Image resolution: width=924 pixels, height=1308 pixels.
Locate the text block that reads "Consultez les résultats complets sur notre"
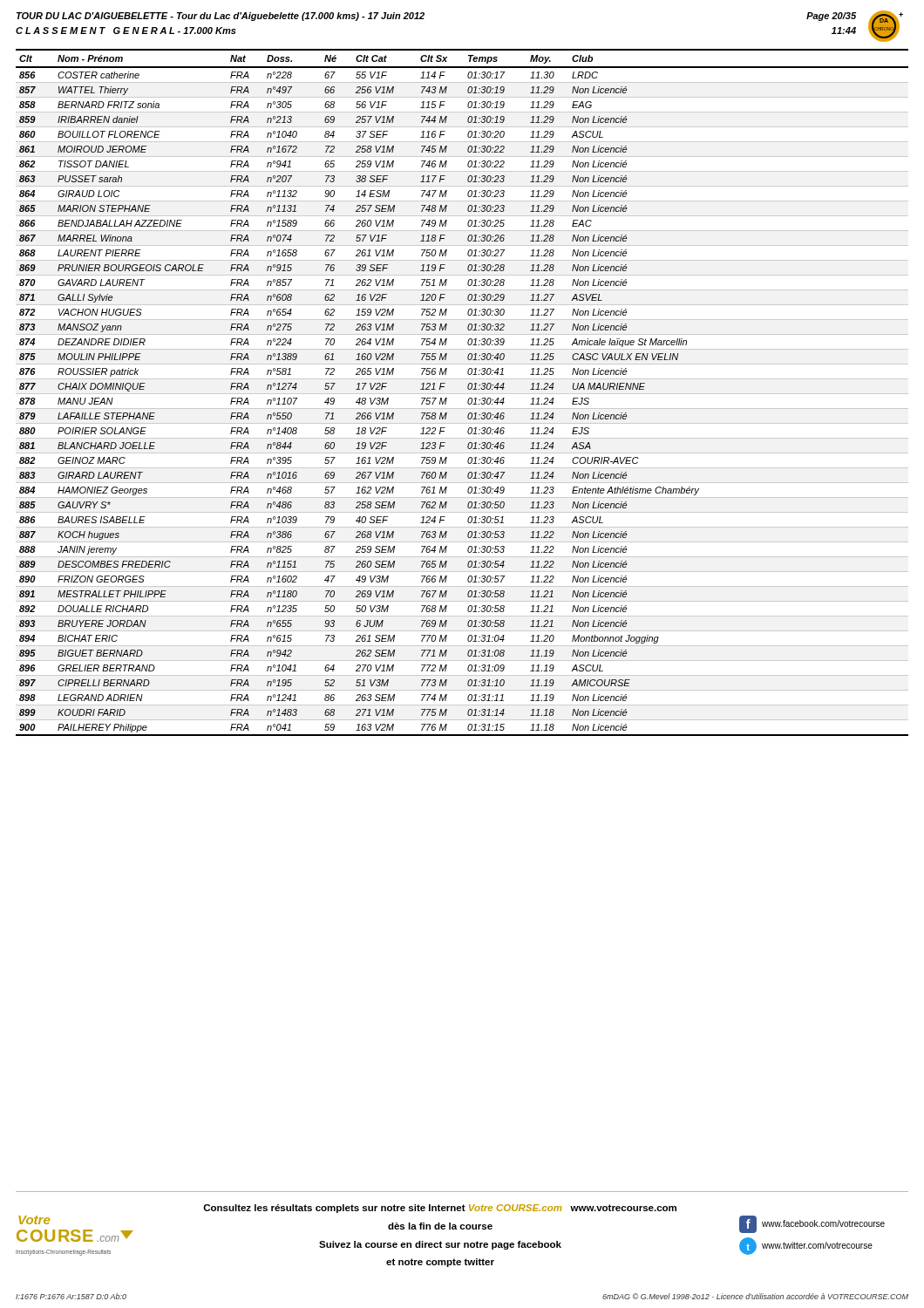440,1235
